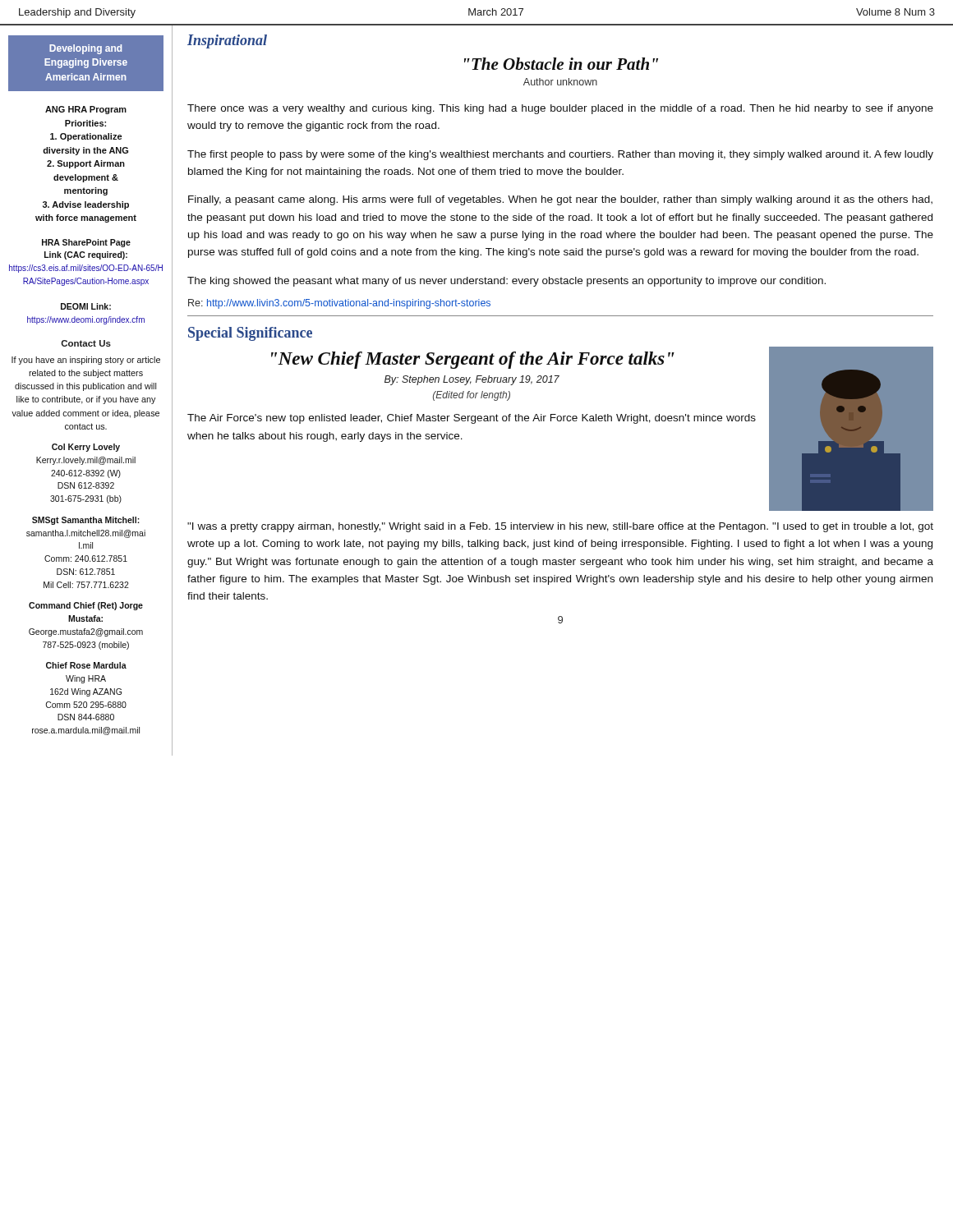953x1232 pixels.
Task: Navigate to the block starting "The first people to"
Action: click(560, 163)
